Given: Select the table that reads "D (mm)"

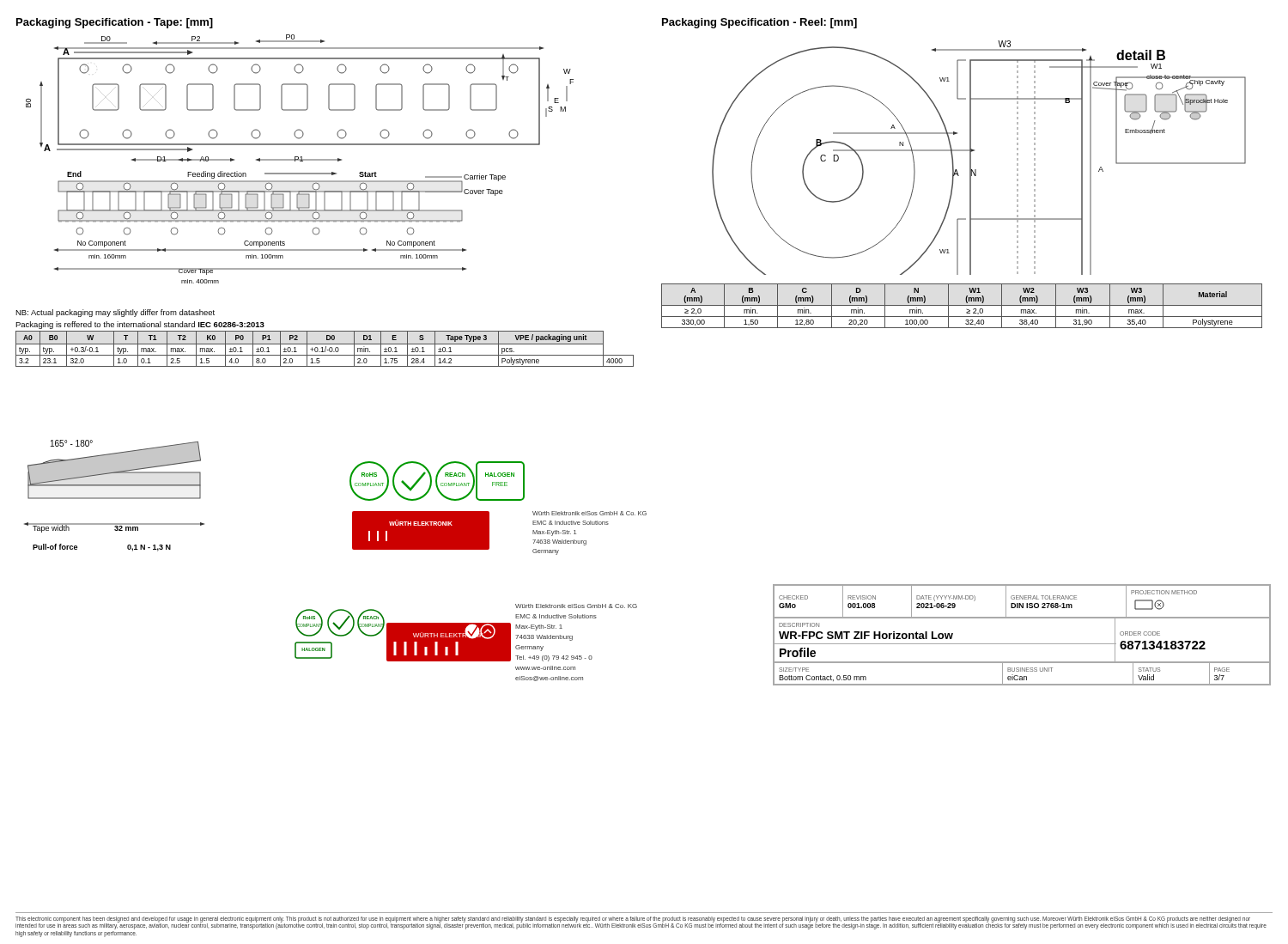Looking at the screenshot, I should click(962, 306).
